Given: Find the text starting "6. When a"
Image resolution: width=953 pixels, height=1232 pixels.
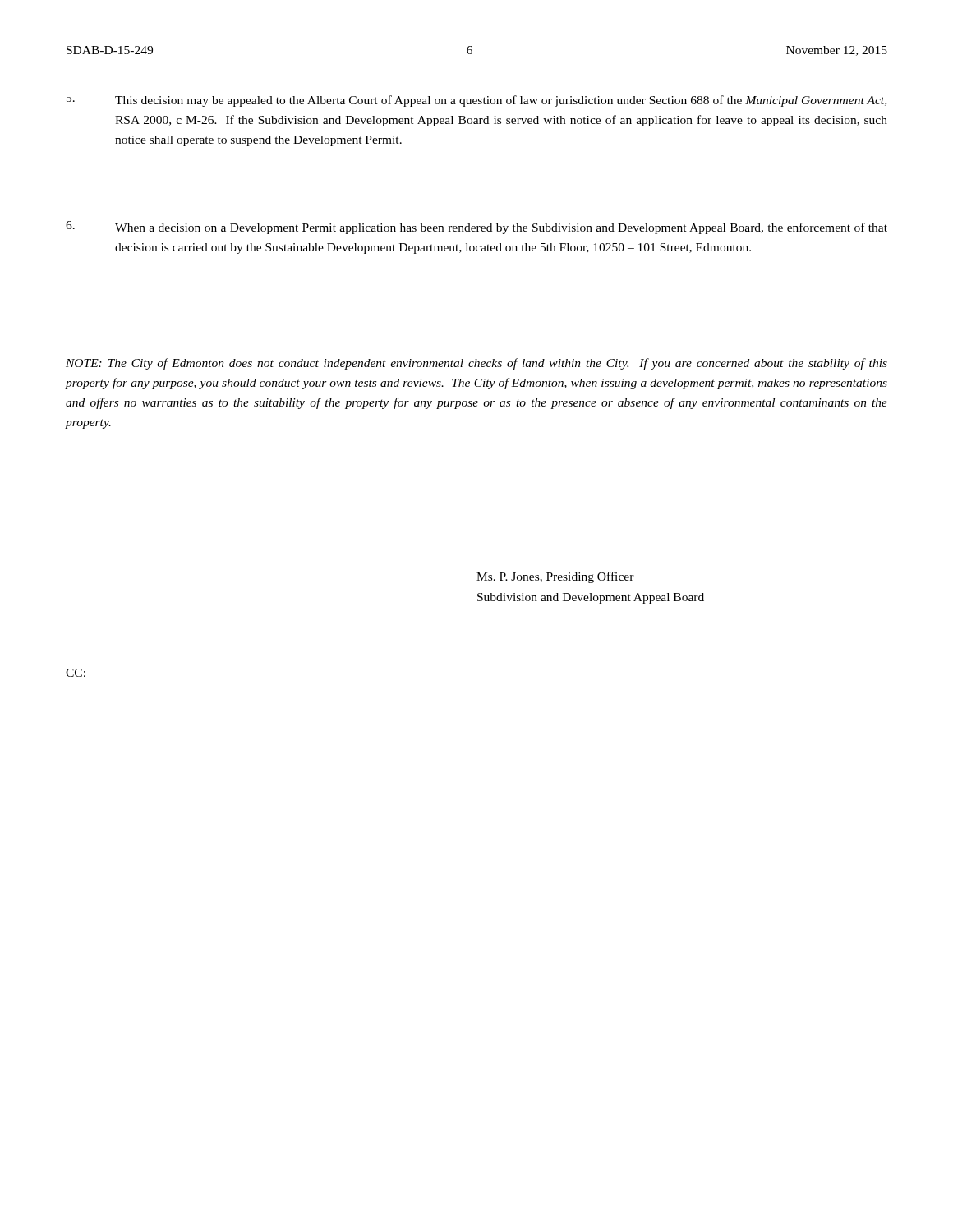Looking at the screenshot, I should click(476, 237).
